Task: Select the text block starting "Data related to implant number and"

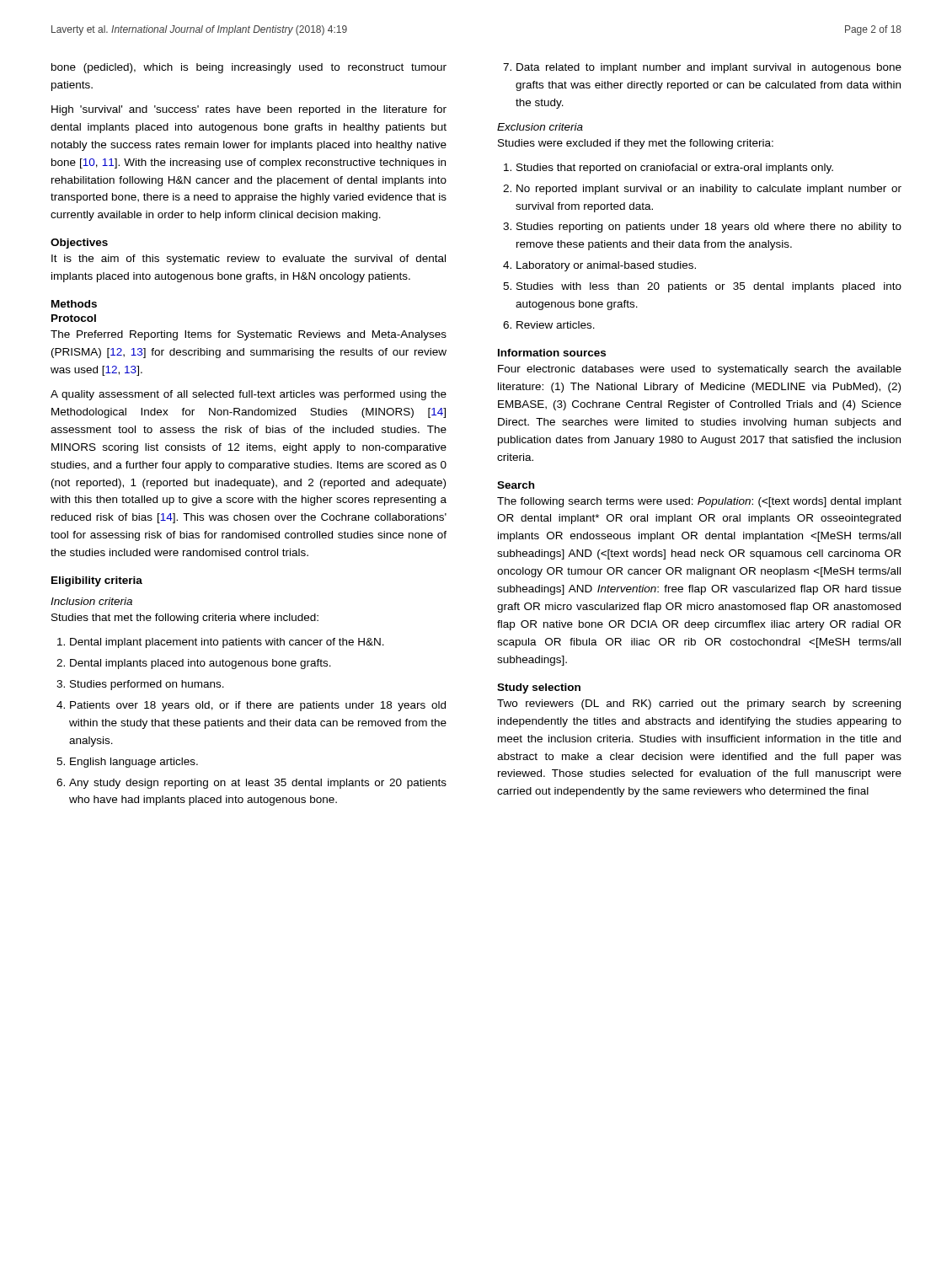Action: tap(699, 85)
